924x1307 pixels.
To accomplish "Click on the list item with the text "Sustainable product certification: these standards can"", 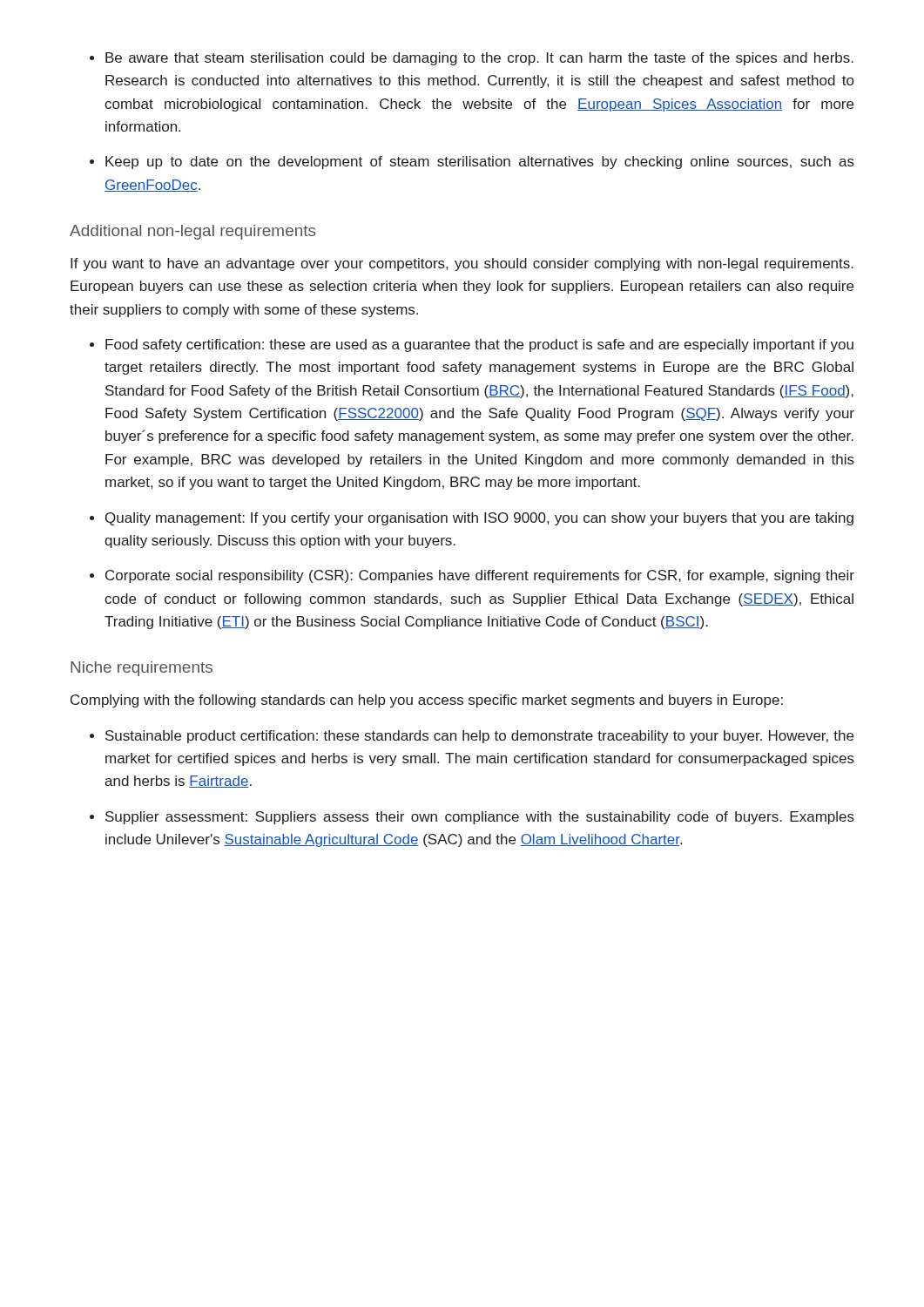I will point(479,759).
